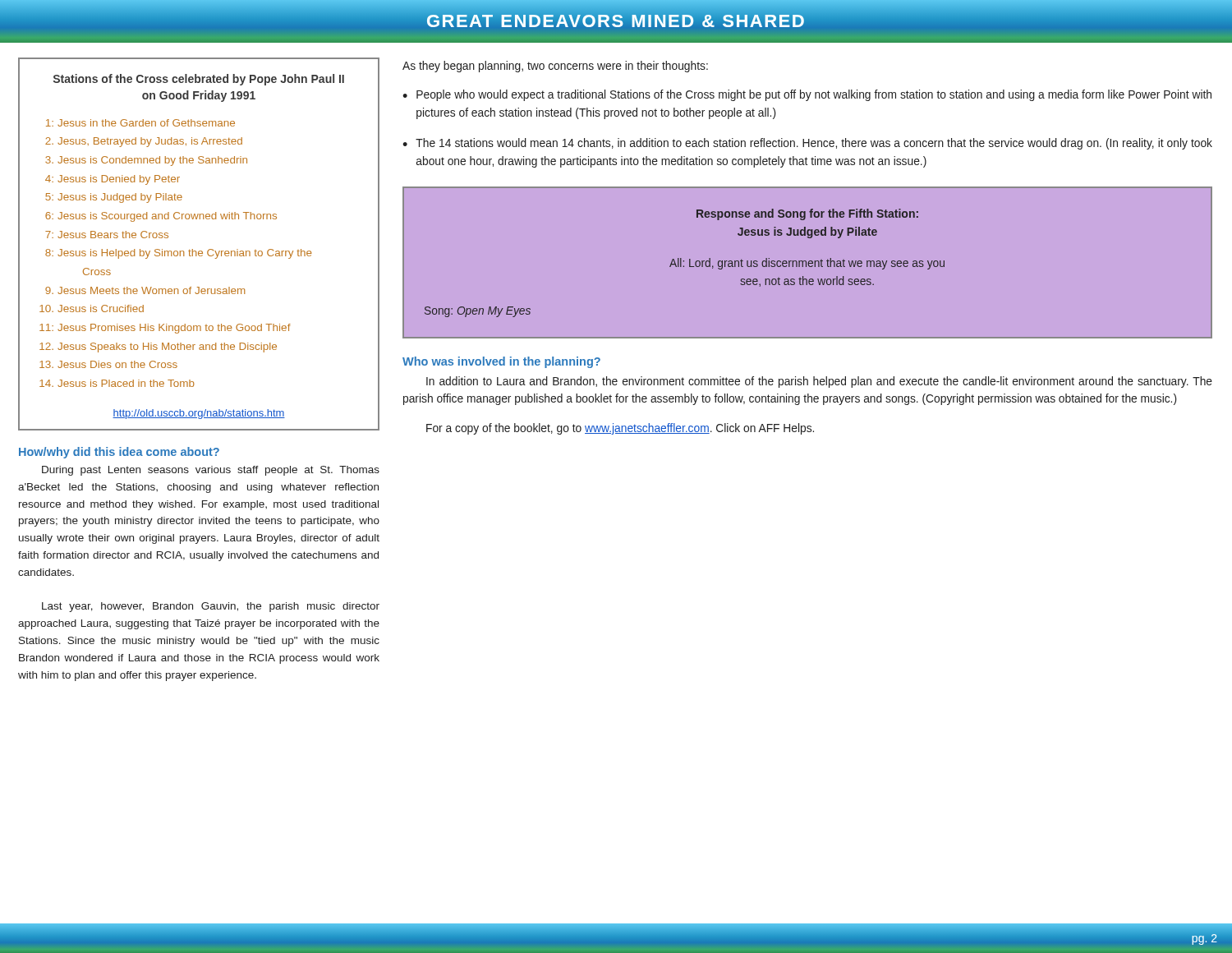Image resolution: width=1232 pixels, height=953 pixels.
Task: Click on the element starting "For a copy of the booklet,"
Action: point(807,428)
